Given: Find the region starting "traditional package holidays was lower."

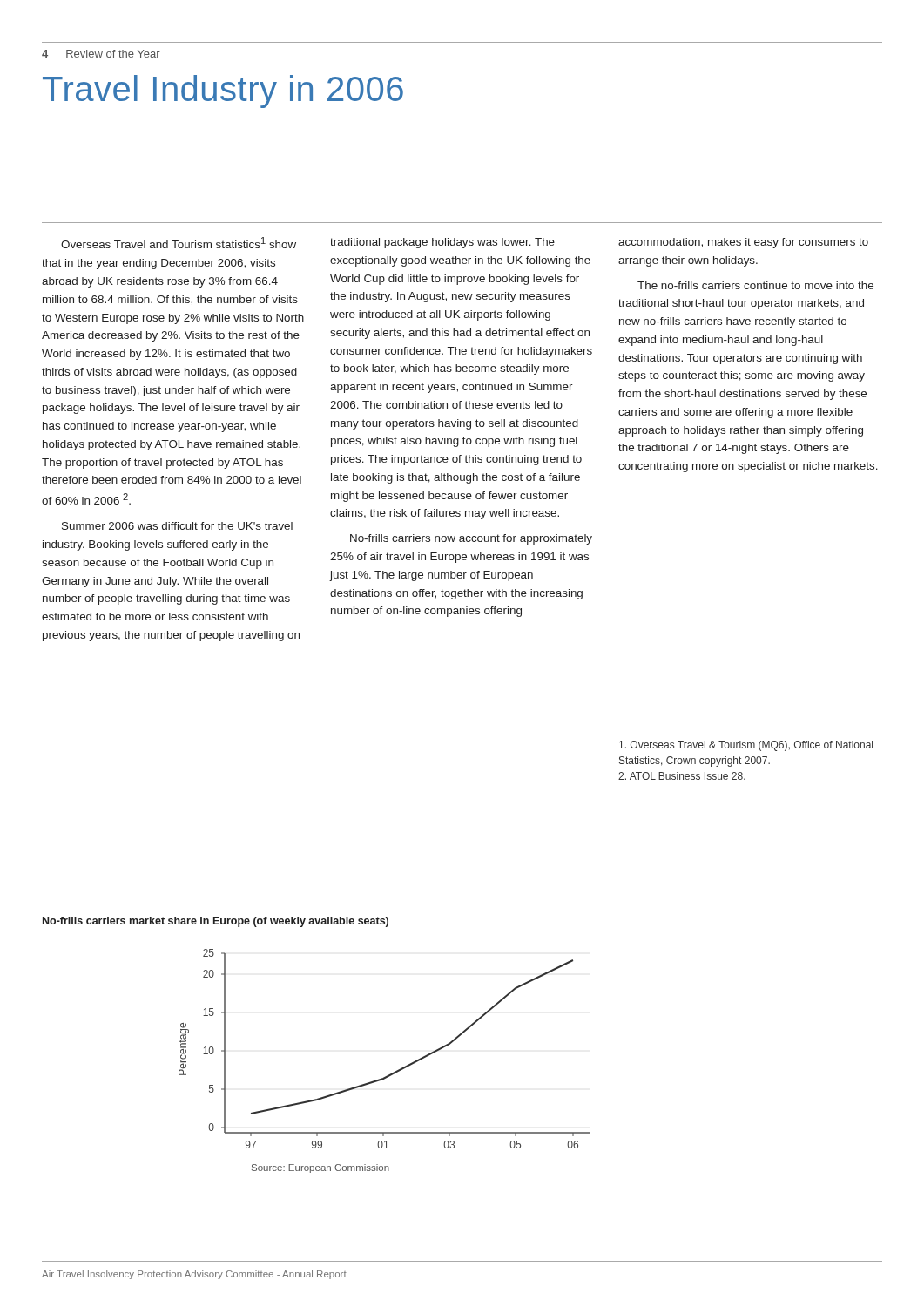Looking at the screenshot, I should point(462,427).
